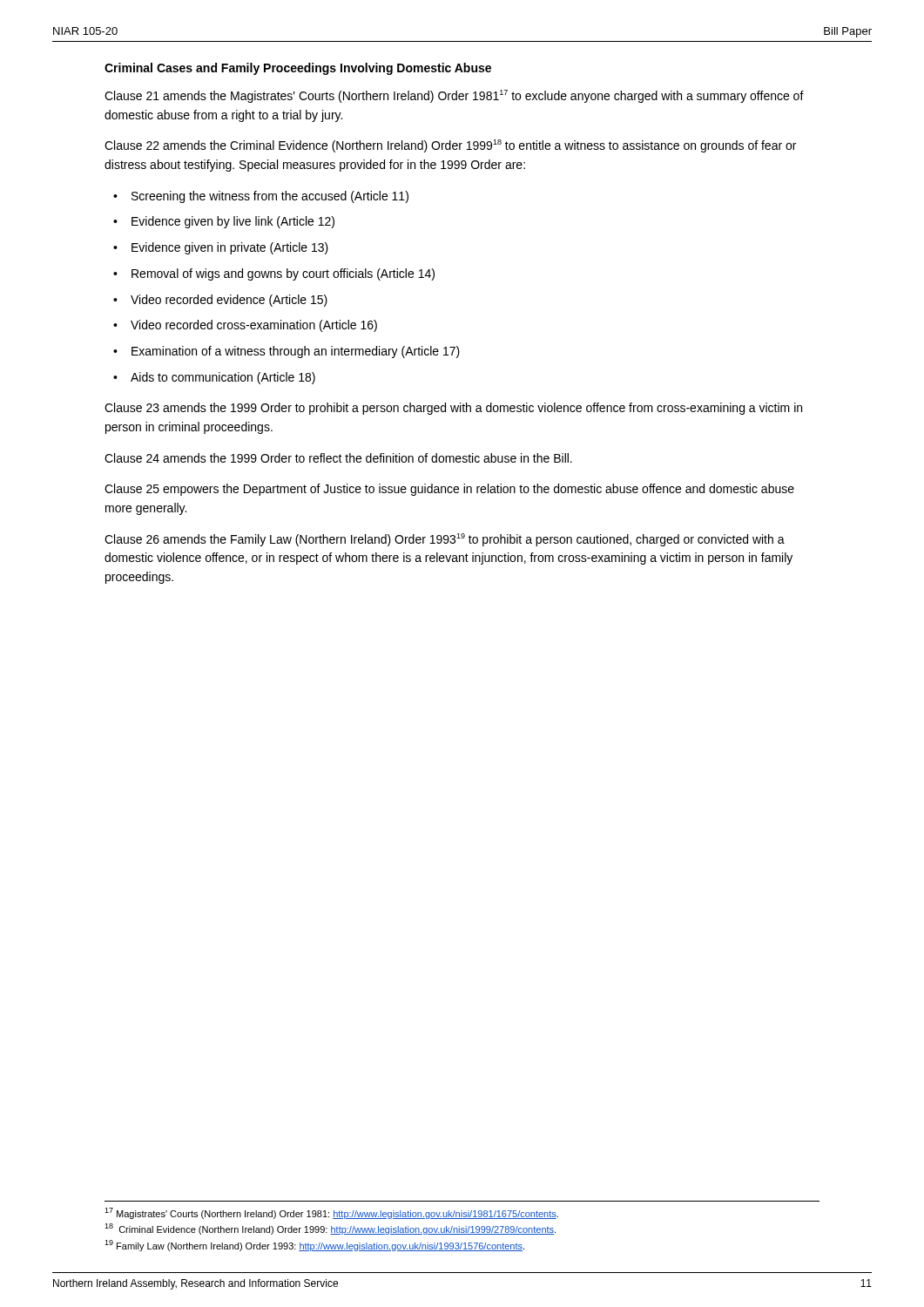Find the footnote that reads "19 Family Law (Northern Ireland) Order"
924x1307 pixels.
coord(315,1245)
